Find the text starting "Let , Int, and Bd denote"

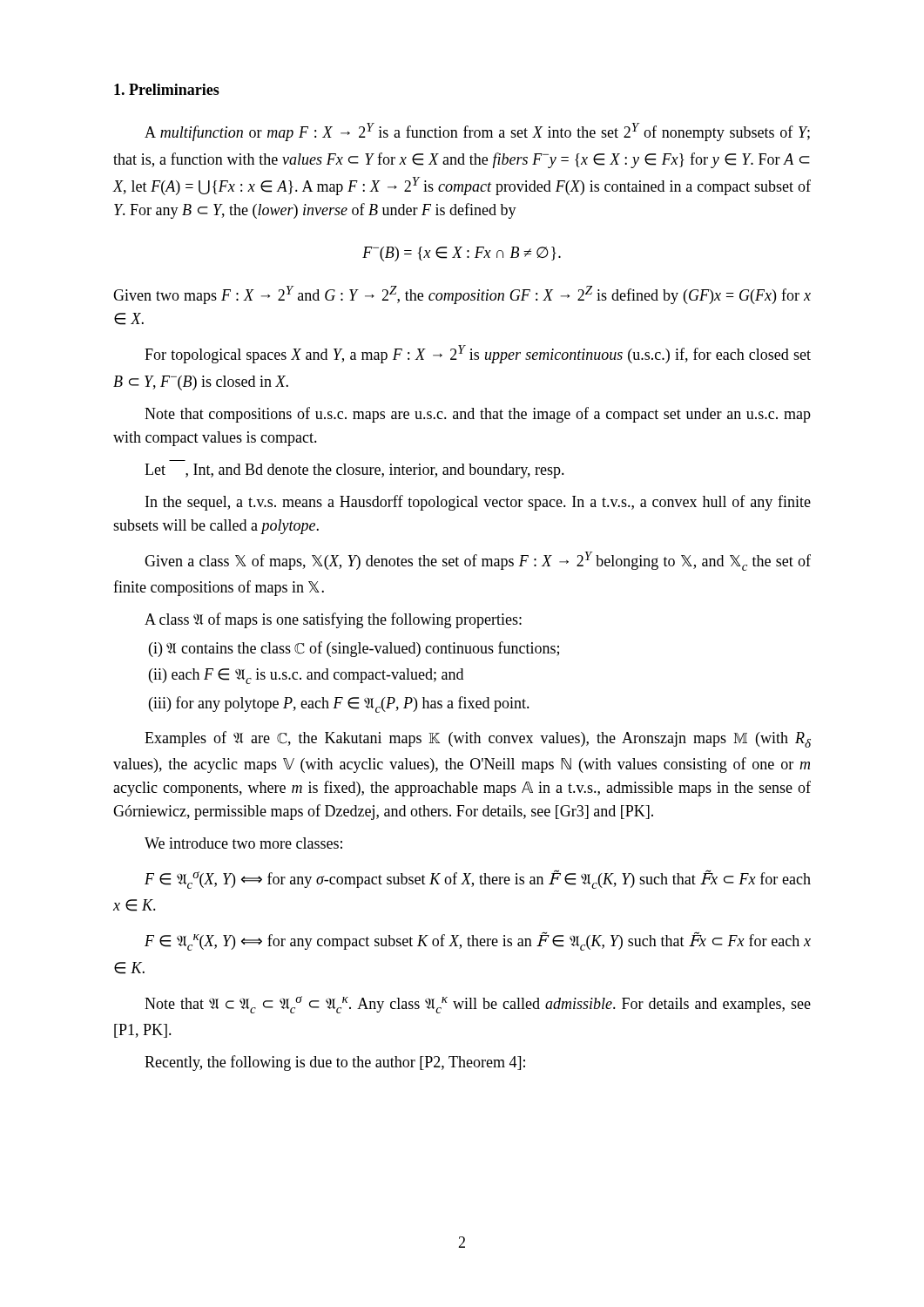[339, 470]
